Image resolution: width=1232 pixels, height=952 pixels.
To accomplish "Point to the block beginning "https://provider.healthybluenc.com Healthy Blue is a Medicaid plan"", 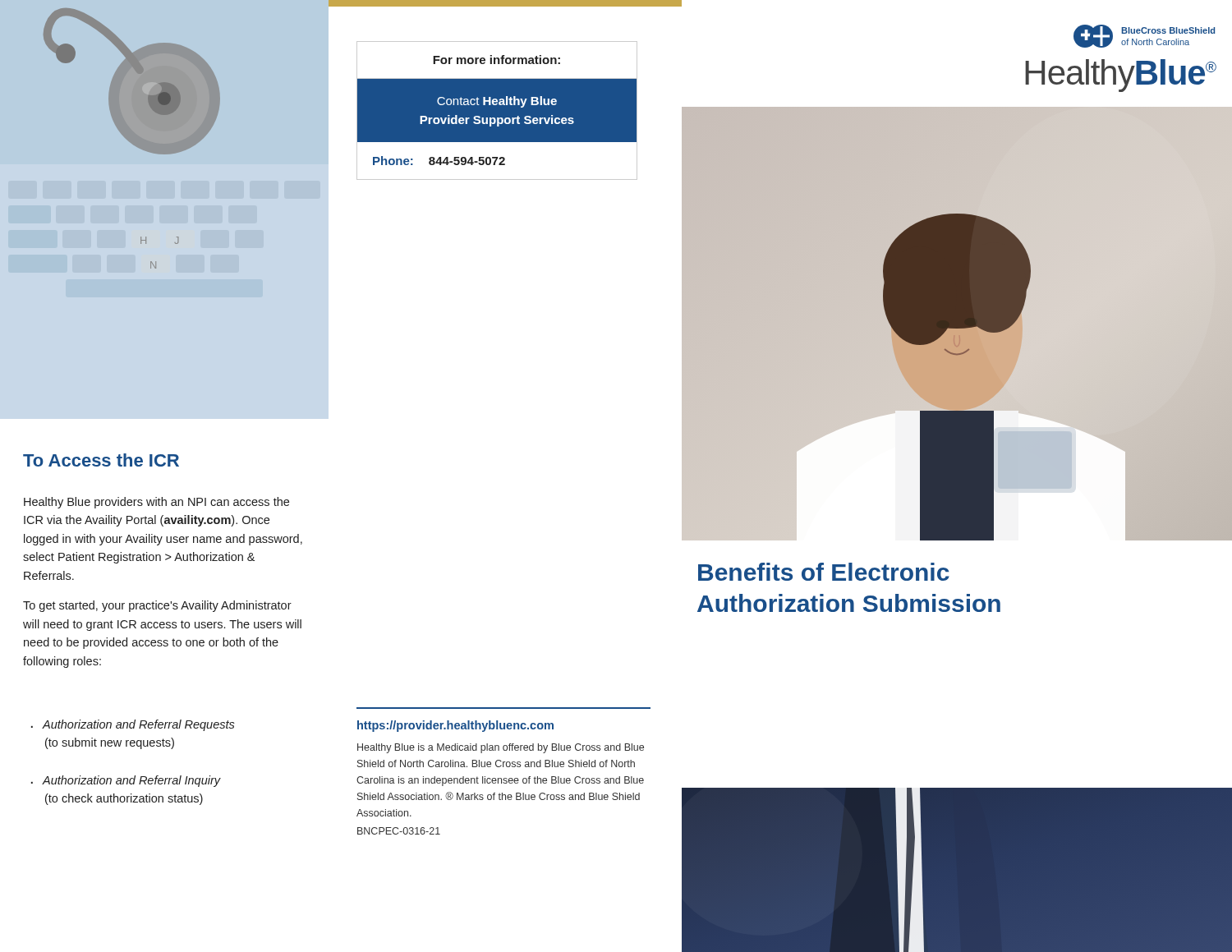I will 503,772.
